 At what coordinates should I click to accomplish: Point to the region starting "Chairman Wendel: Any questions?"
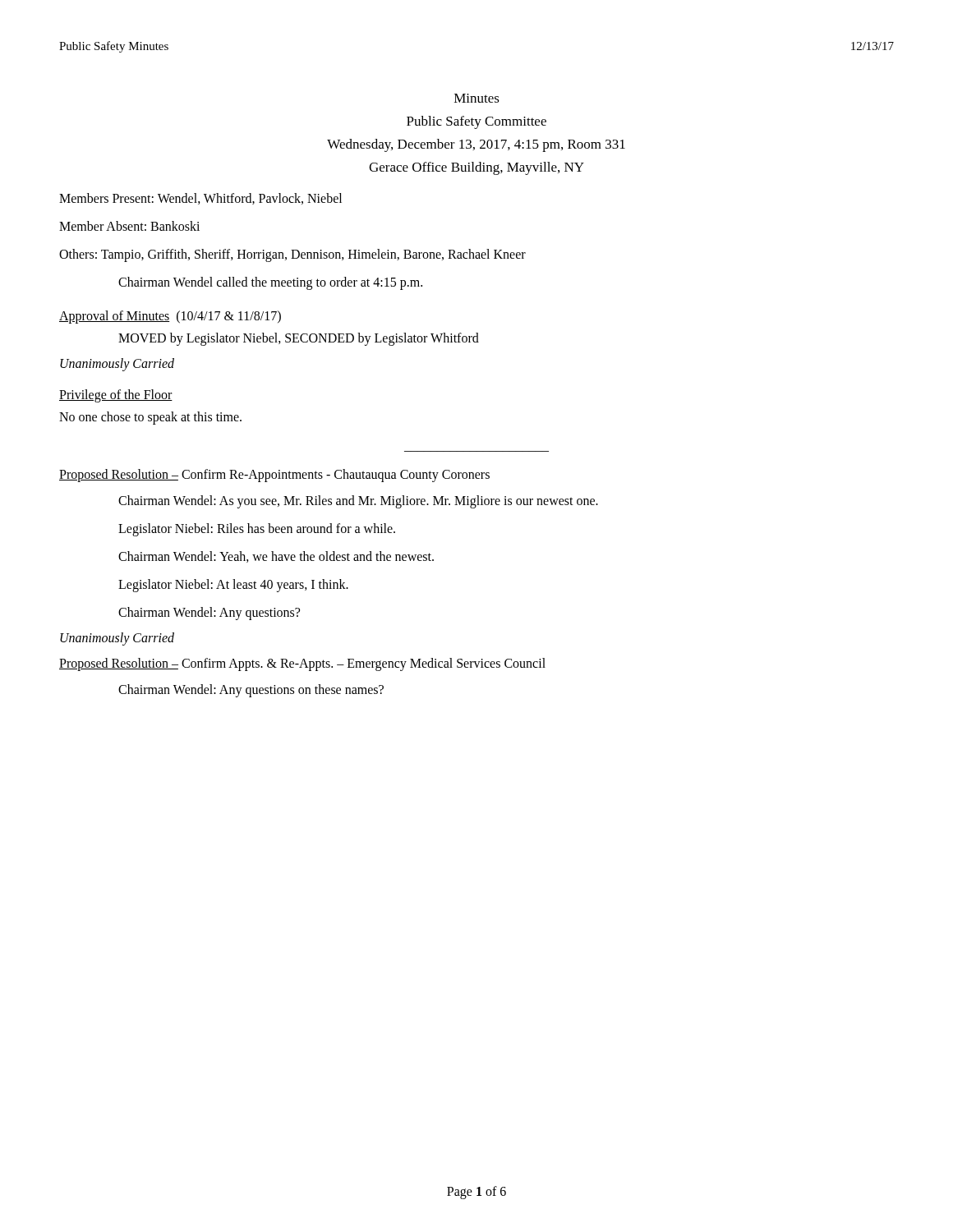click(209, 612)
